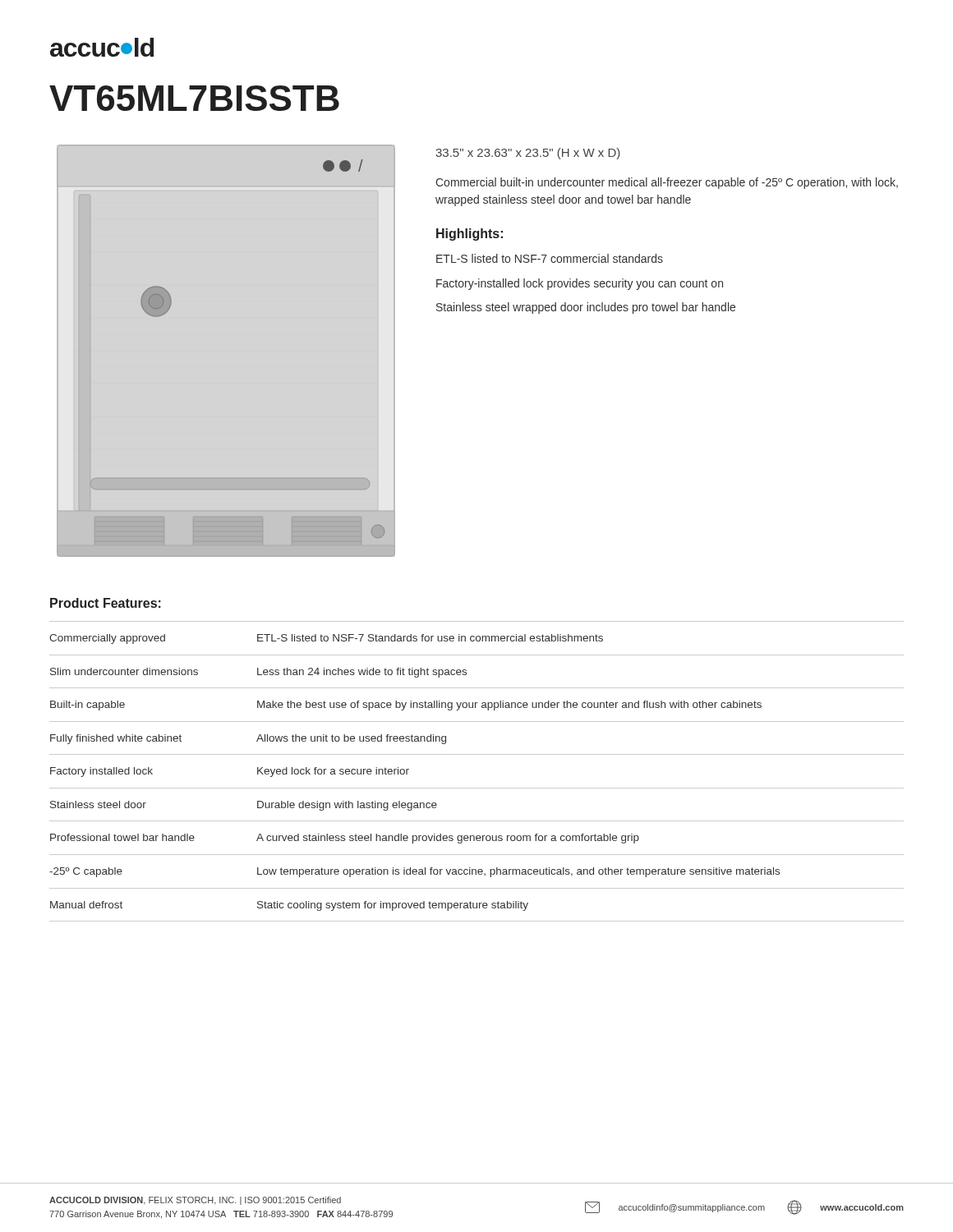Locate the block of text that opens with "5" x 23.63" x 23.5""
This screenshot has width=953, height=1232.
[528, 152]
